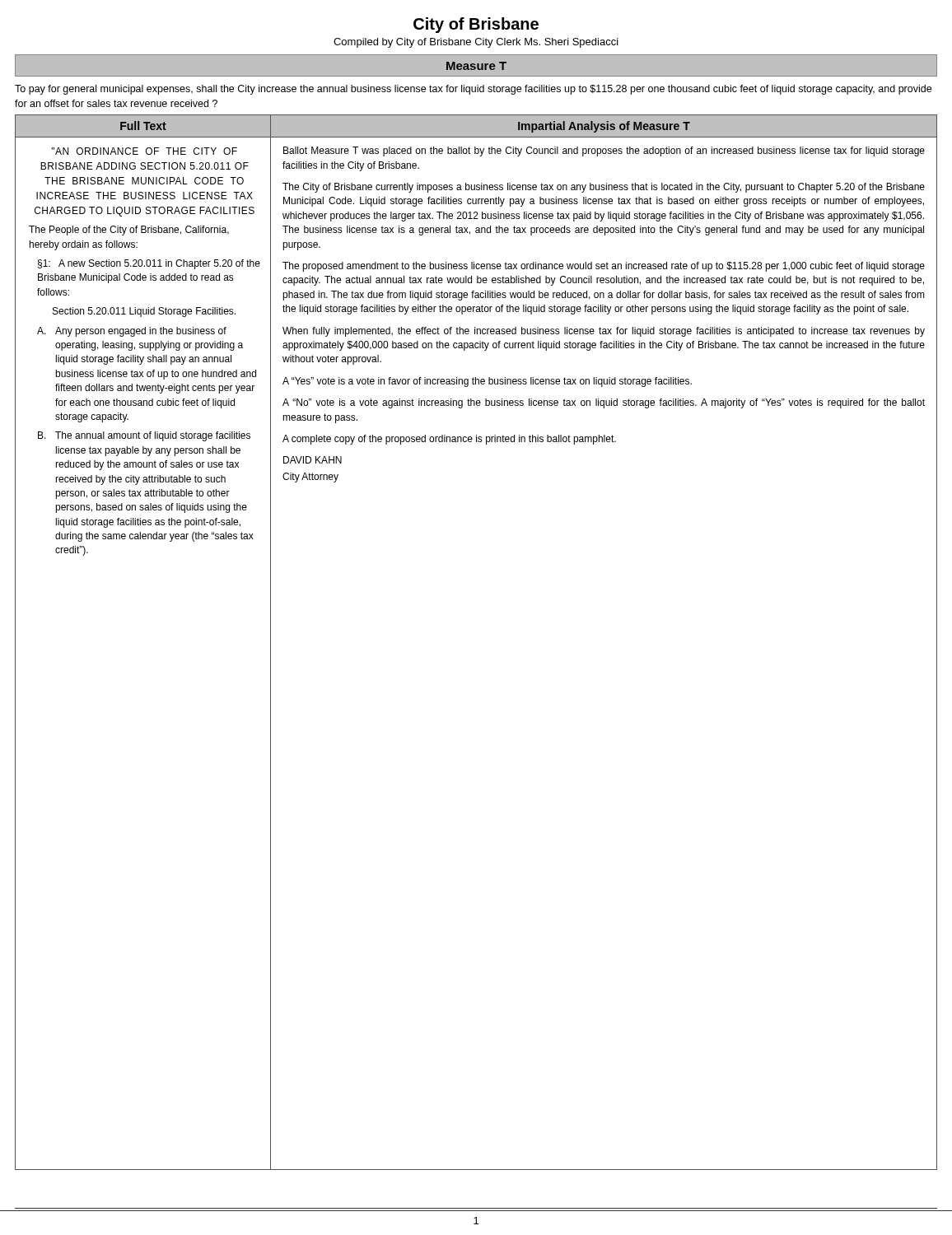Point to the text starting "DAVID KAHN"
Screen dimensions: 1235x952
point(312,460)
